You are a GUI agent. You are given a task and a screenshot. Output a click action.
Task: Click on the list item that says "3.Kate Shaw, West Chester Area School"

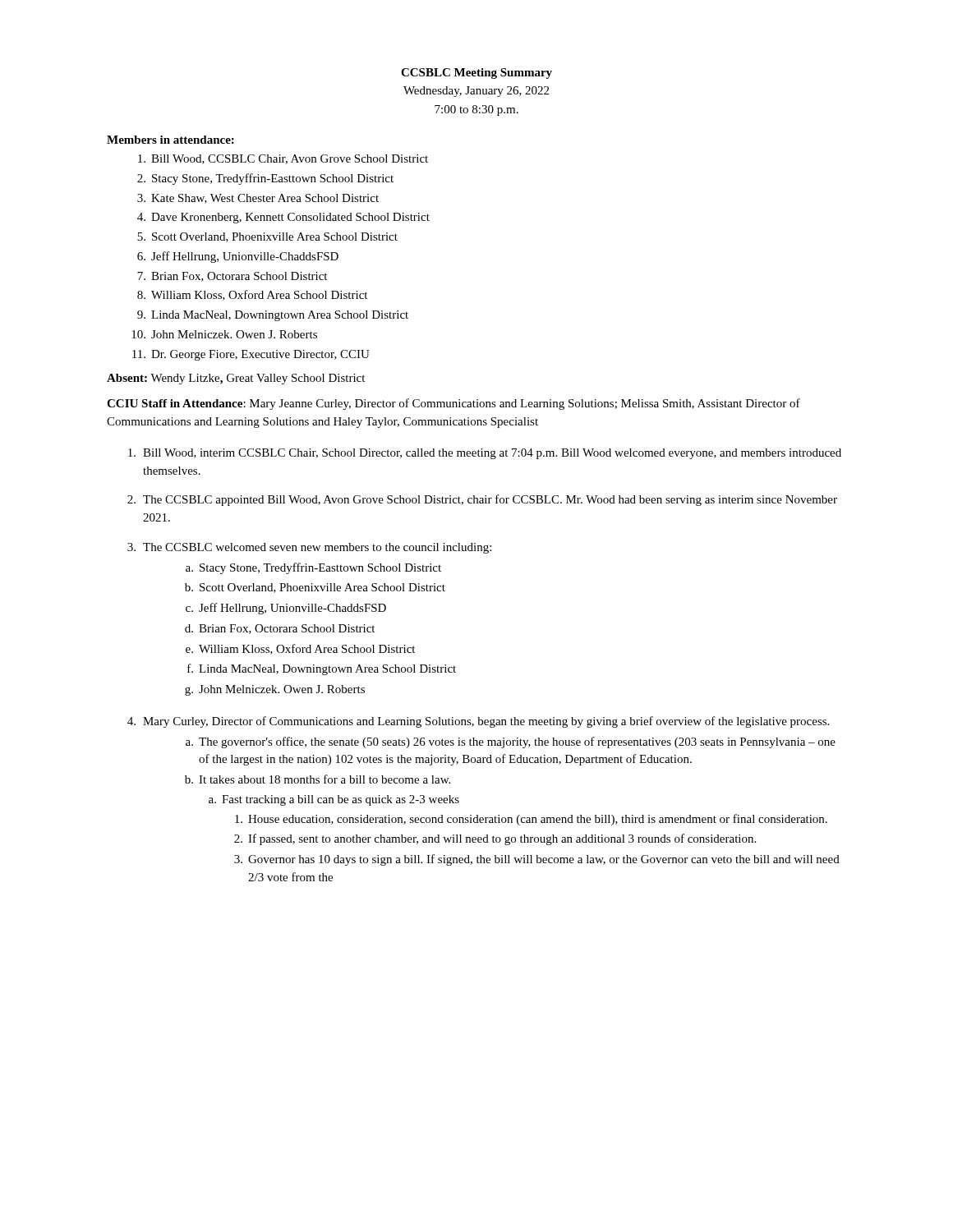[258, 199]
